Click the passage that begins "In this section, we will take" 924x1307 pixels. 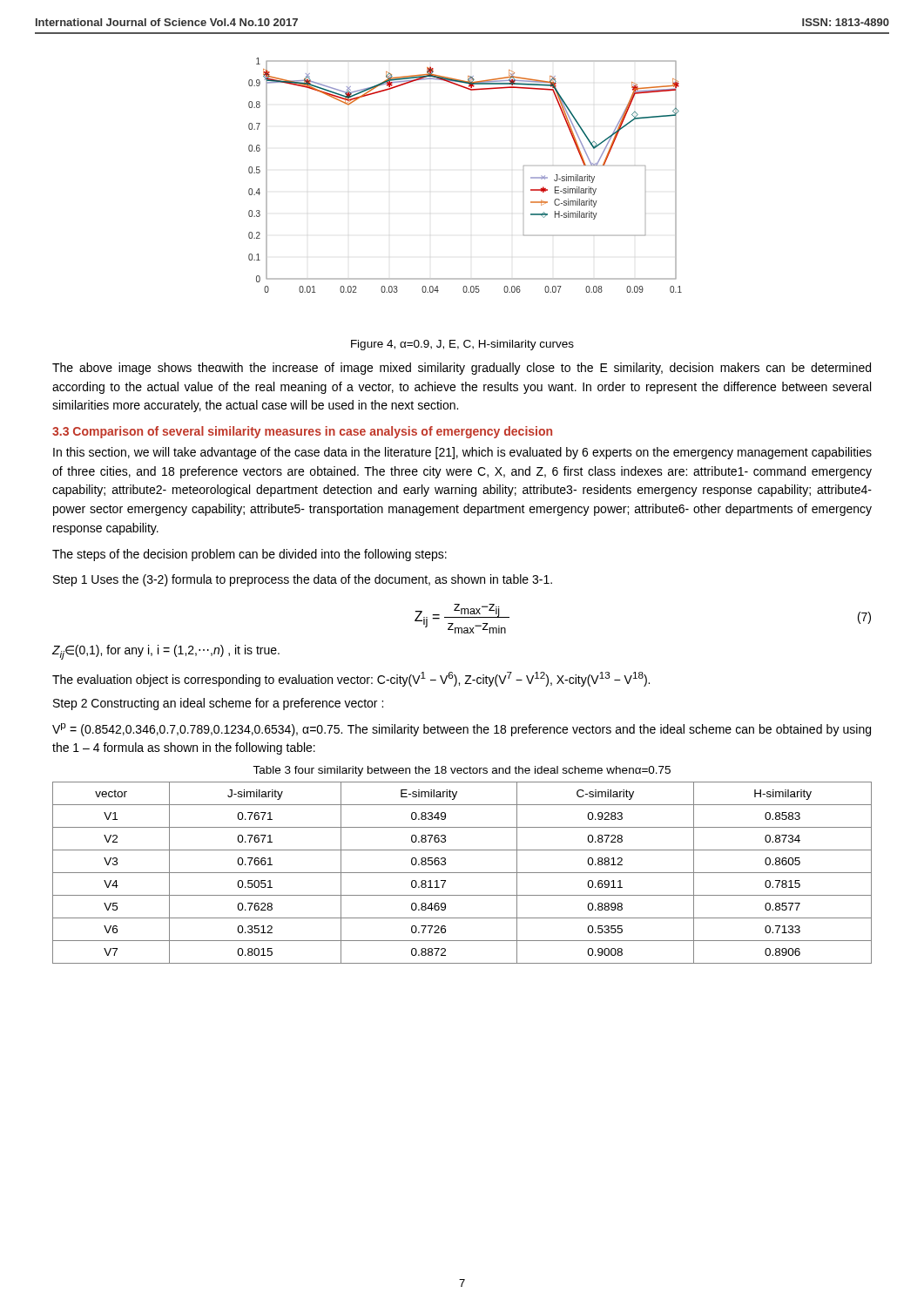coord(462,490)
